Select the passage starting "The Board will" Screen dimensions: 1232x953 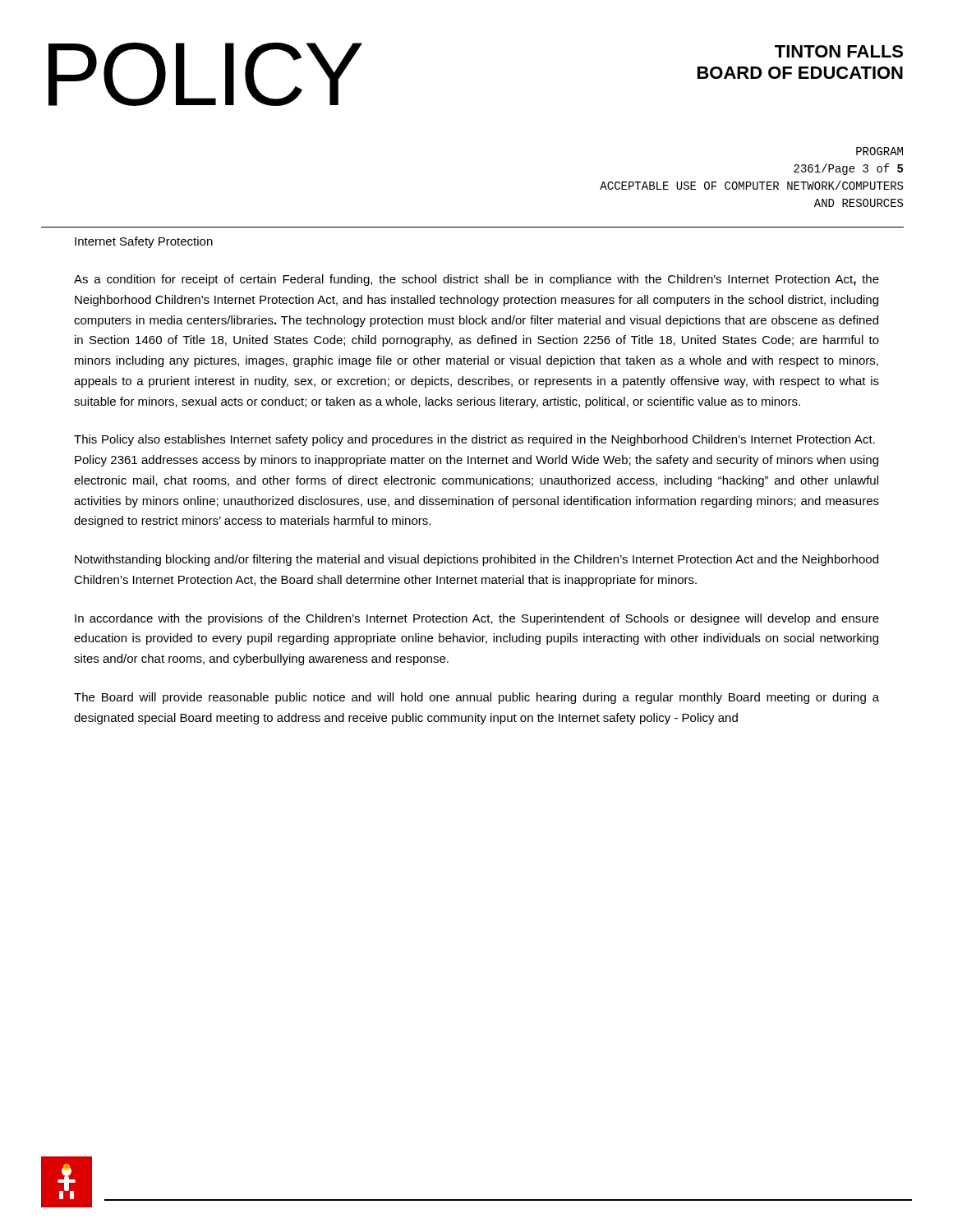(476, 707)
